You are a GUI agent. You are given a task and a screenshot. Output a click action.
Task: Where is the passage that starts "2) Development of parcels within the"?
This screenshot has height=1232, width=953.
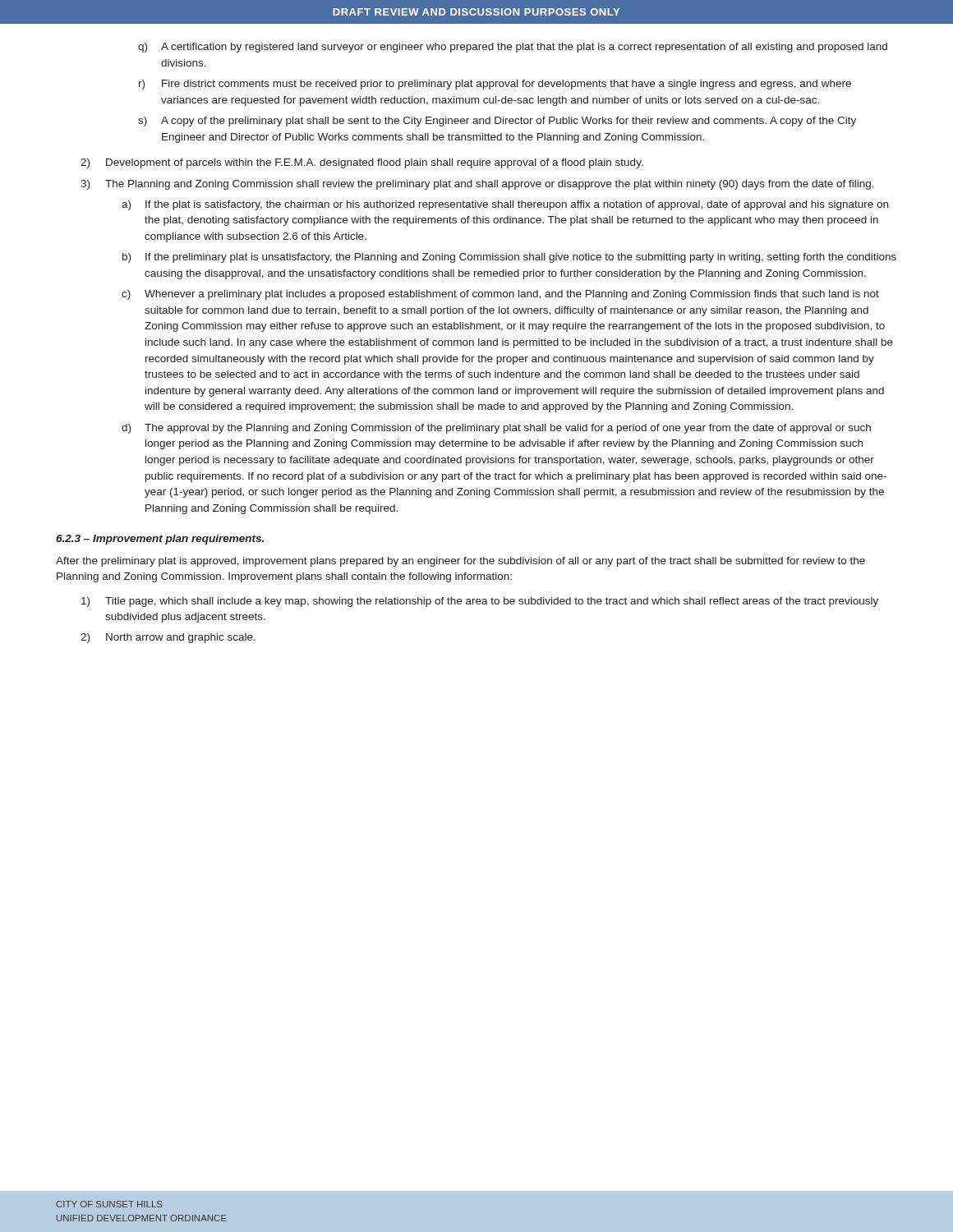(489, 163)
